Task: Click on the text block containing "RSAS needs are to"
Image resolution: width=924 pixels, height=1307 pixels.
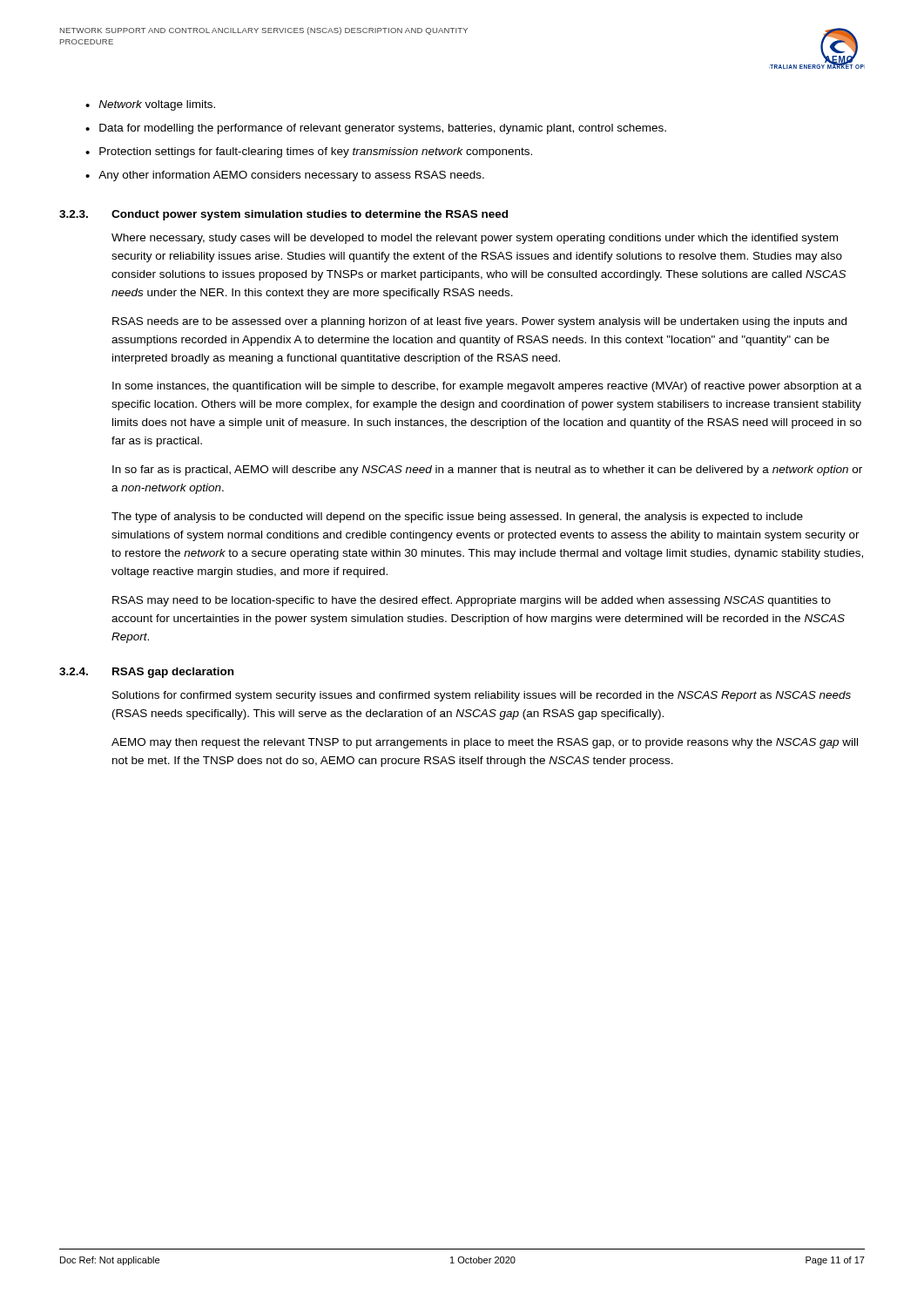Action: point(479,339)
